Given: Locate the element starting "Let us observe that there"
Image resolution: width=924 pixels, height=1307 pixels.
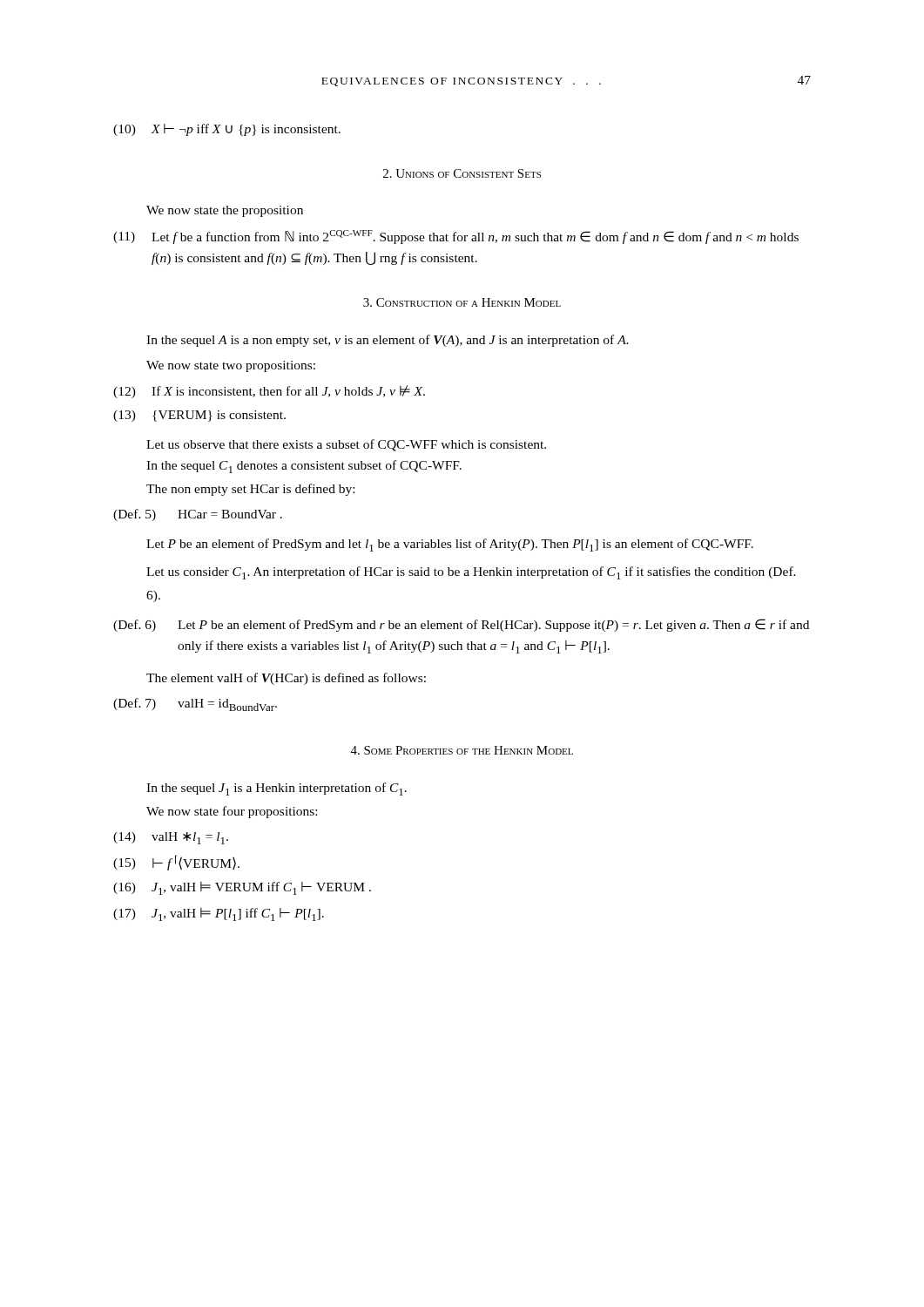Looking at the screenshot, I should coord(347,466).
